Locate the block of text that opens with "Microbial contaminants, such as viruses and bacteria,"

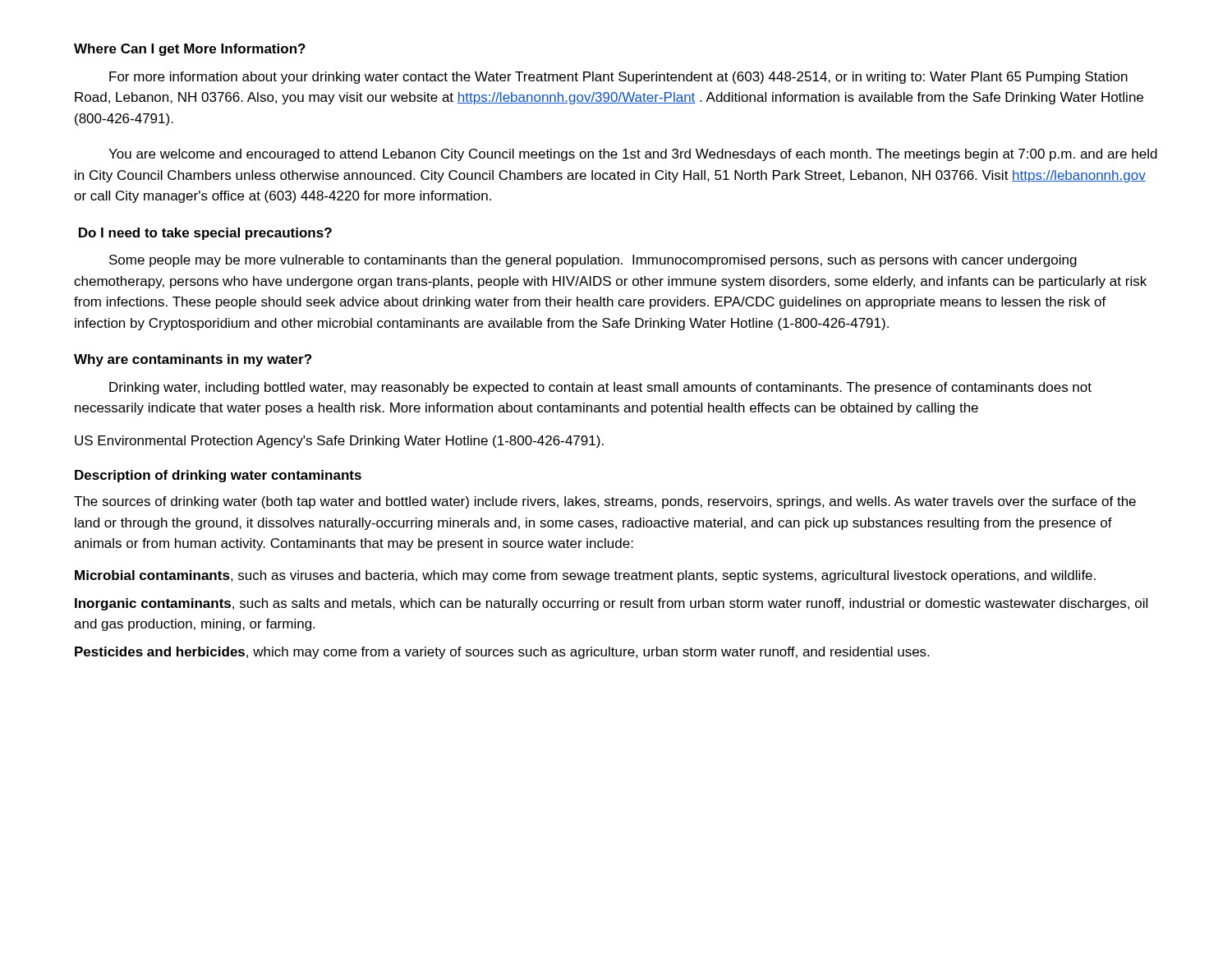point(616,576)
